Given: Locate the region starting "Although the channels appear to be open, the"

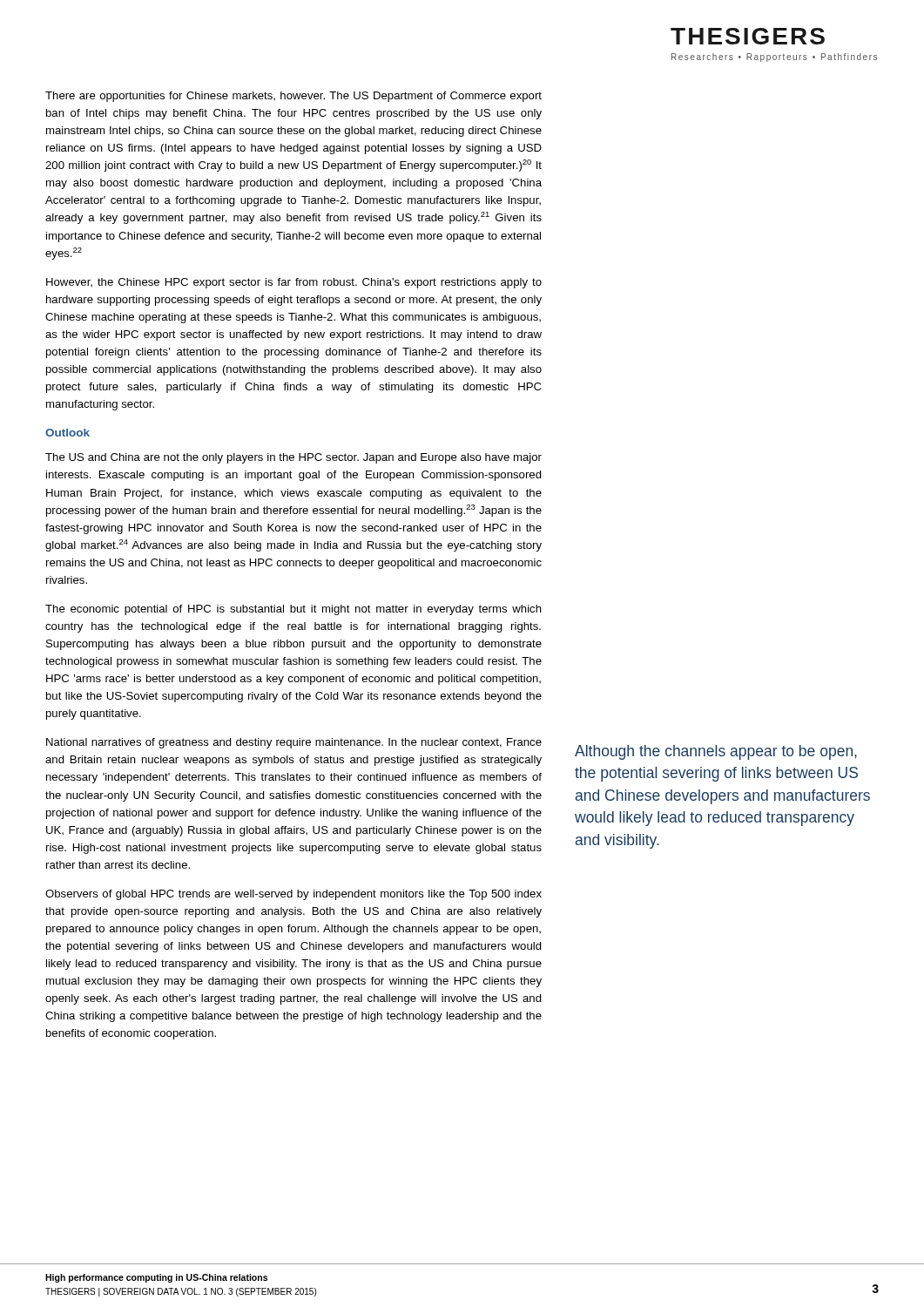Looking at the screenshot, I should (723, 795).
